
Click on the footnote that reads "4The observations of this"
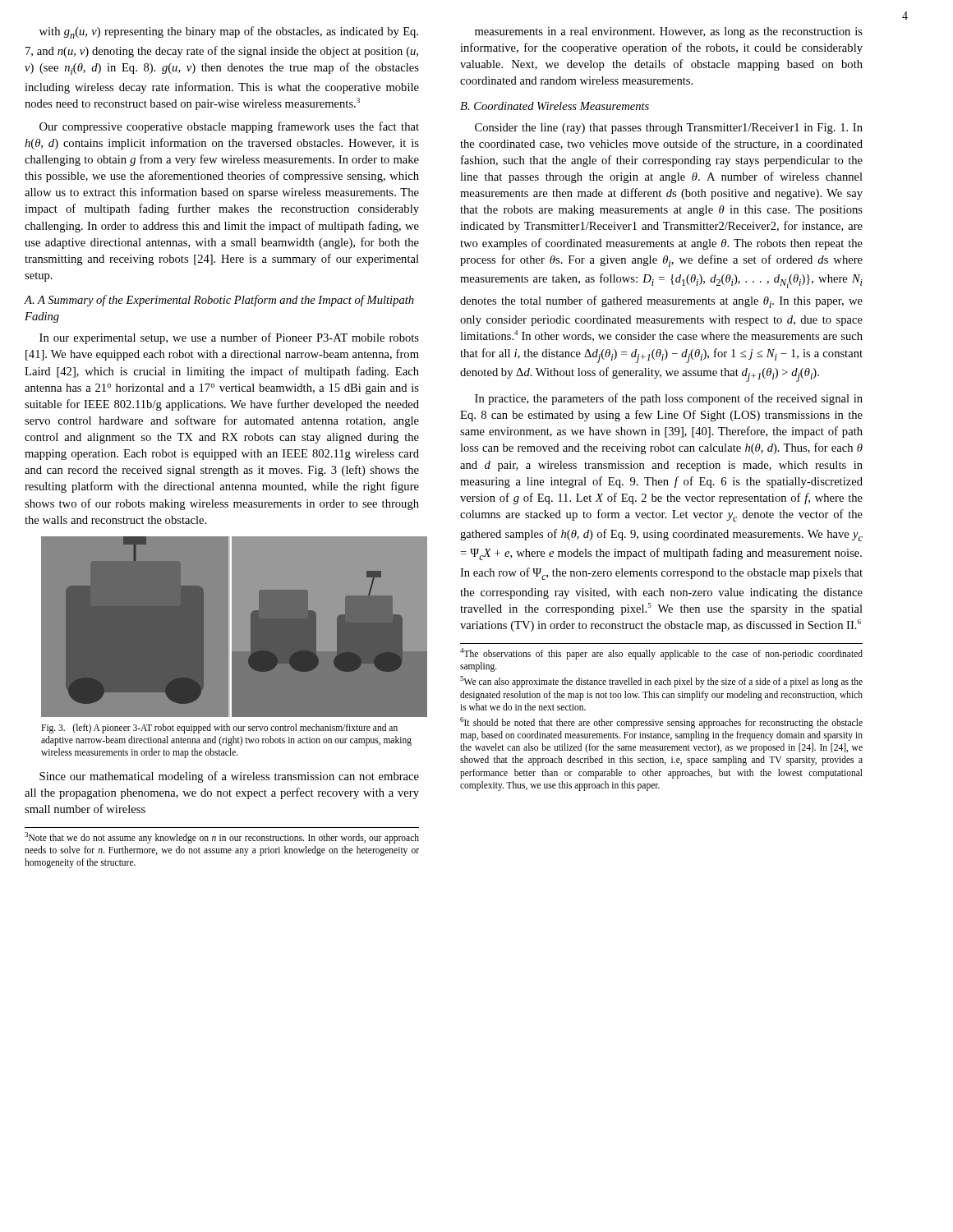pyautogui.click(x=661, y=719)
